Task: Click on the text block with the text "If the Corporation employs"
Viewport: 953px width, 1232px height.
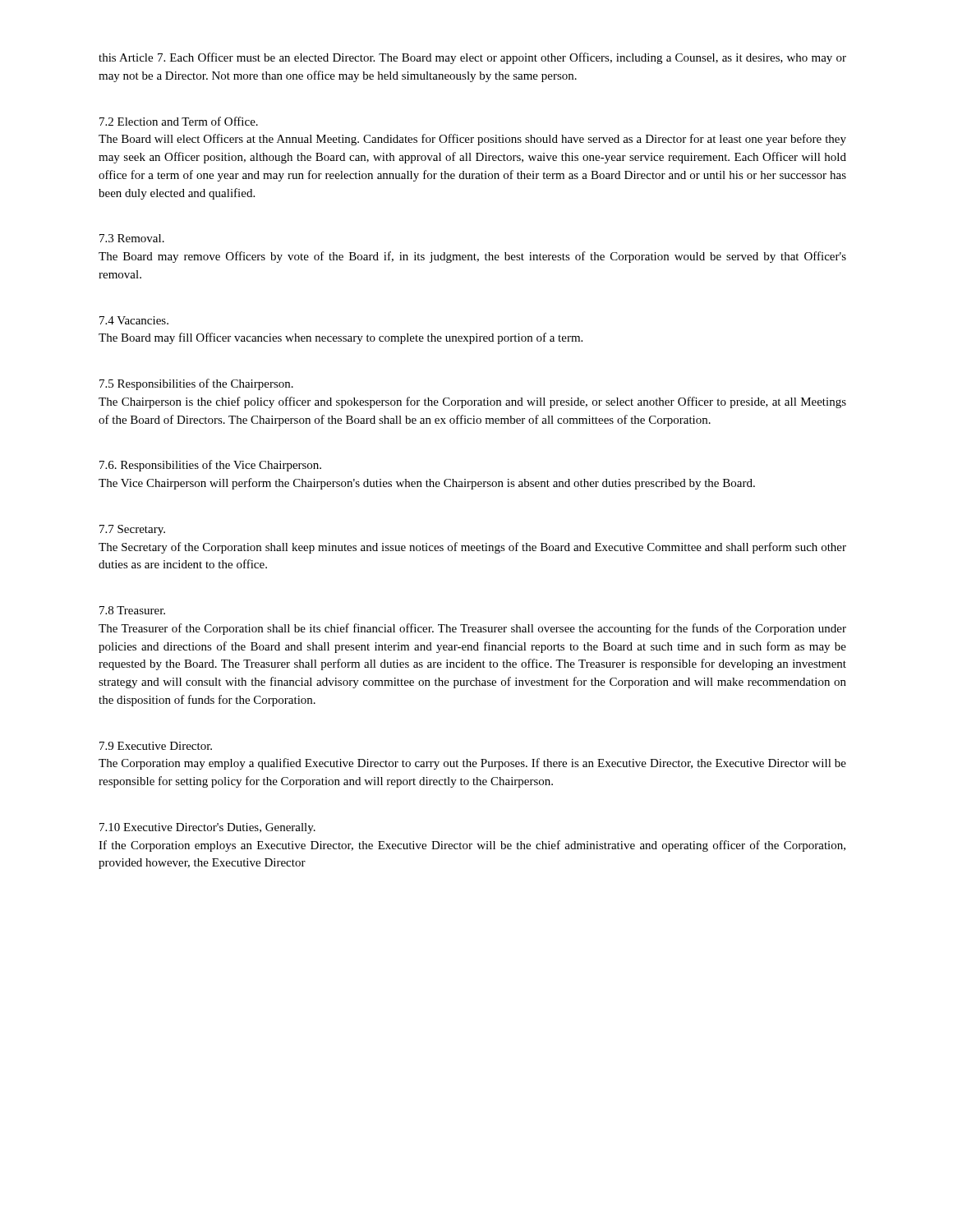Action: [472, 854]
